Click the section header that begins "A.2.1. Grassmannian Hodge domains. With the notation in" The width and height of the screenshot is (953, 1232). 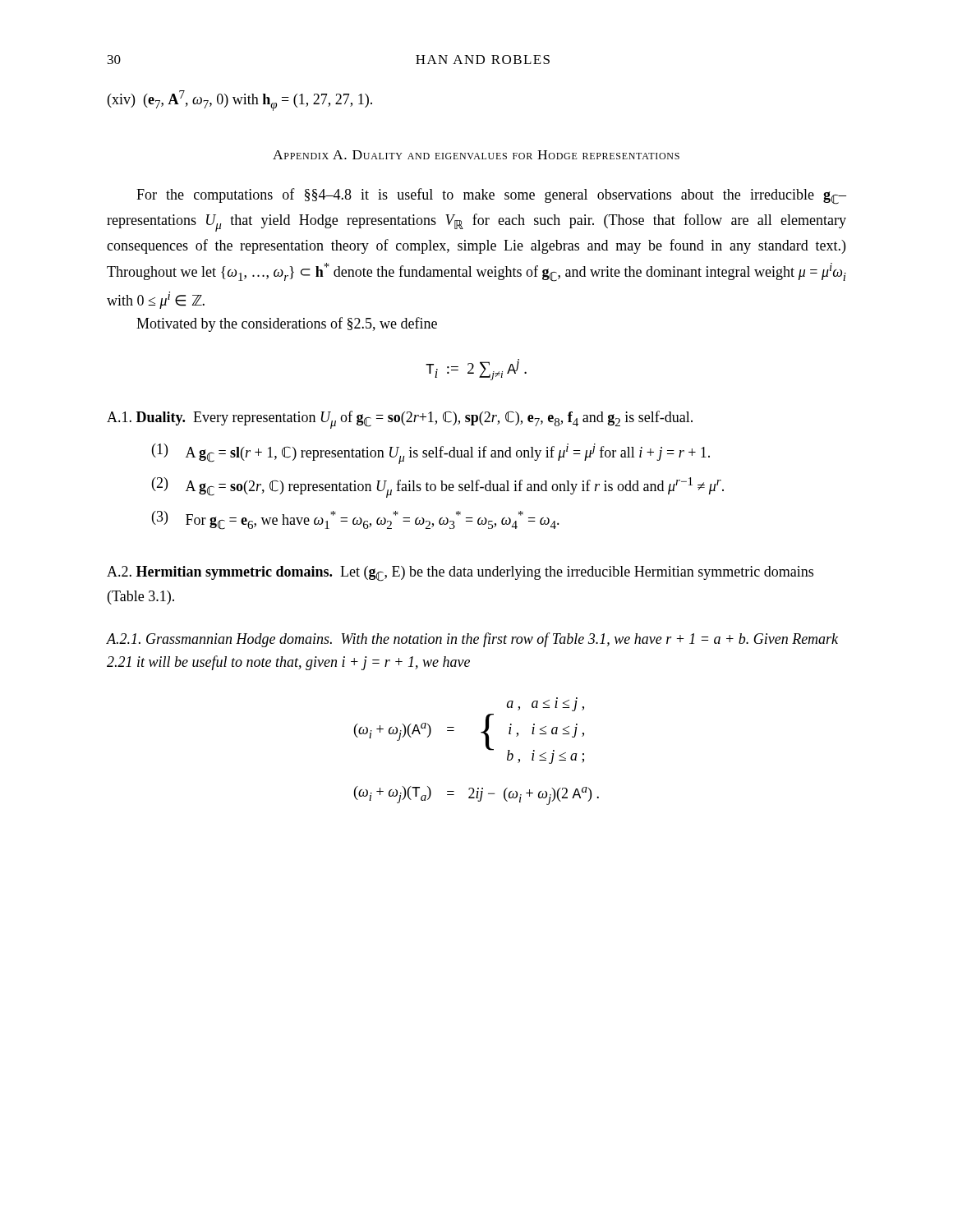pos(472,651)
